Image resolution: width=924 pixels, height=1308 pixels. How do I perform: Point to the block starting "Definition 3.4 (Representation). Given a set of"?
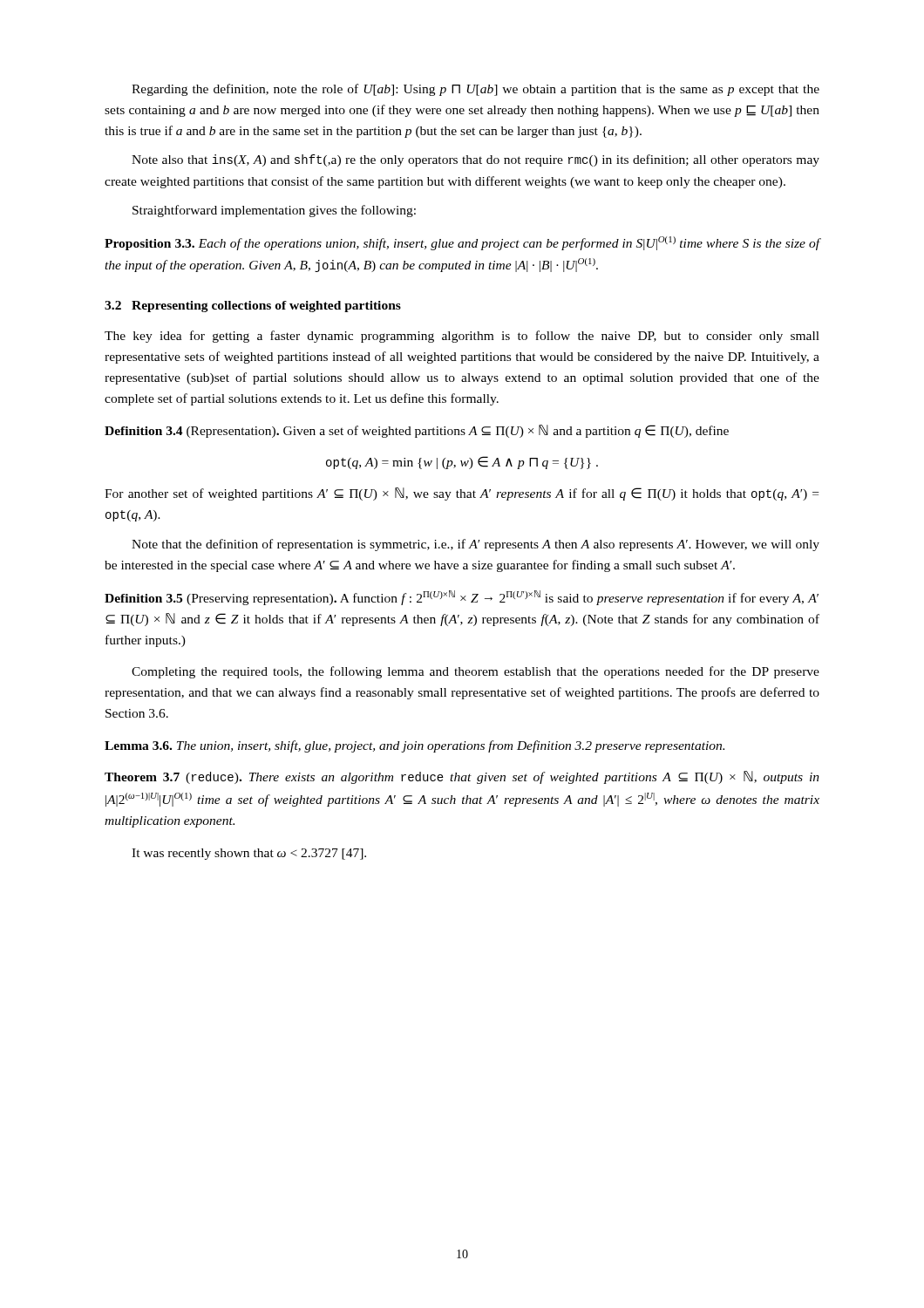pos(462,431)
